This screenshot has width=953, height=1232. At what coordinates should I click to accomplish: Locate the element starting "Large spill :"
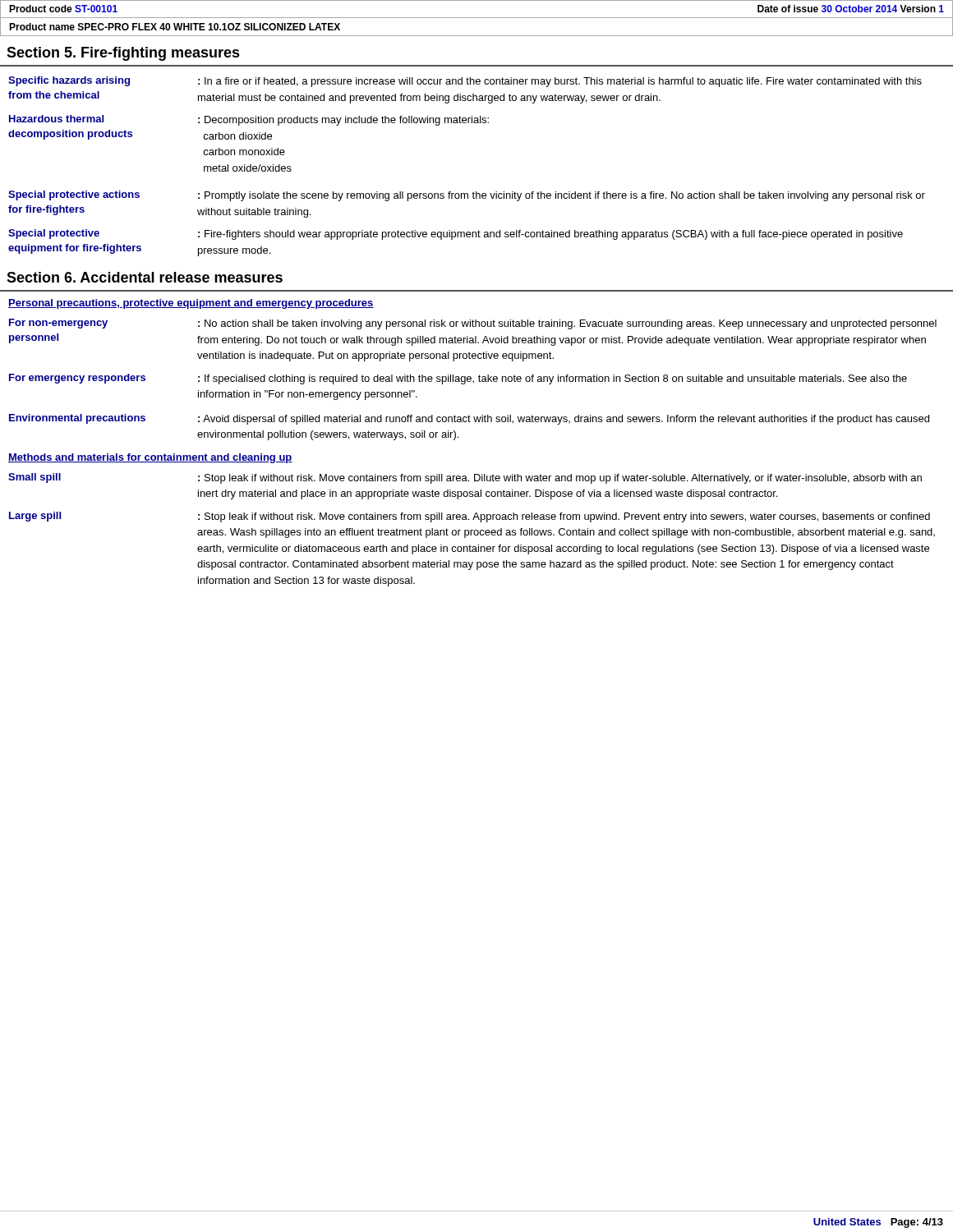tap(476, 548)
